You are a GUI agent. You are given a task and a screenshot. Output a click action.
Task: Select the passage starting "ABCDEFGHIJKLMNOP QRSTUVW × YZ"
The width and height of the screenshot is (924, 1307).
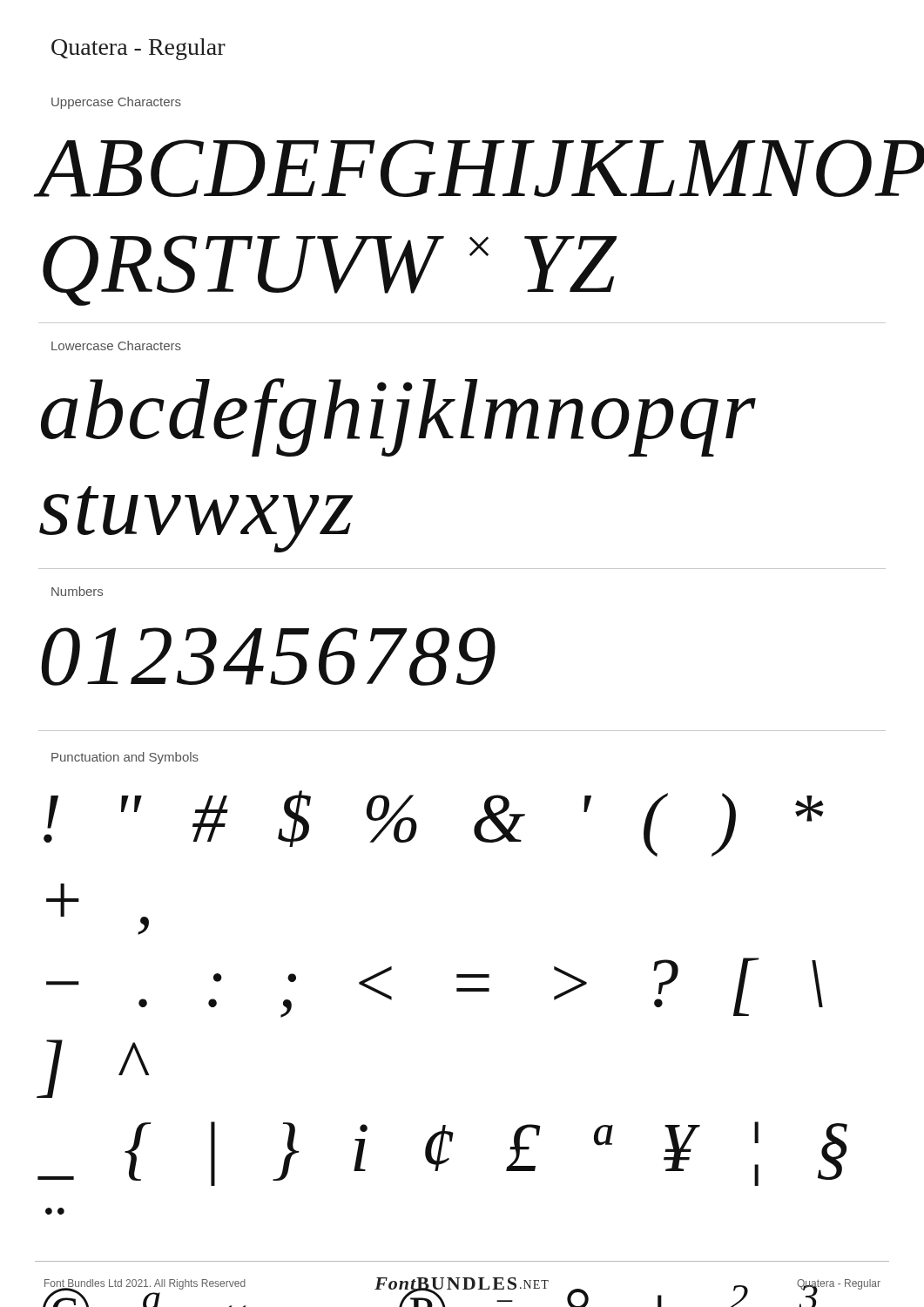[481, 215]
